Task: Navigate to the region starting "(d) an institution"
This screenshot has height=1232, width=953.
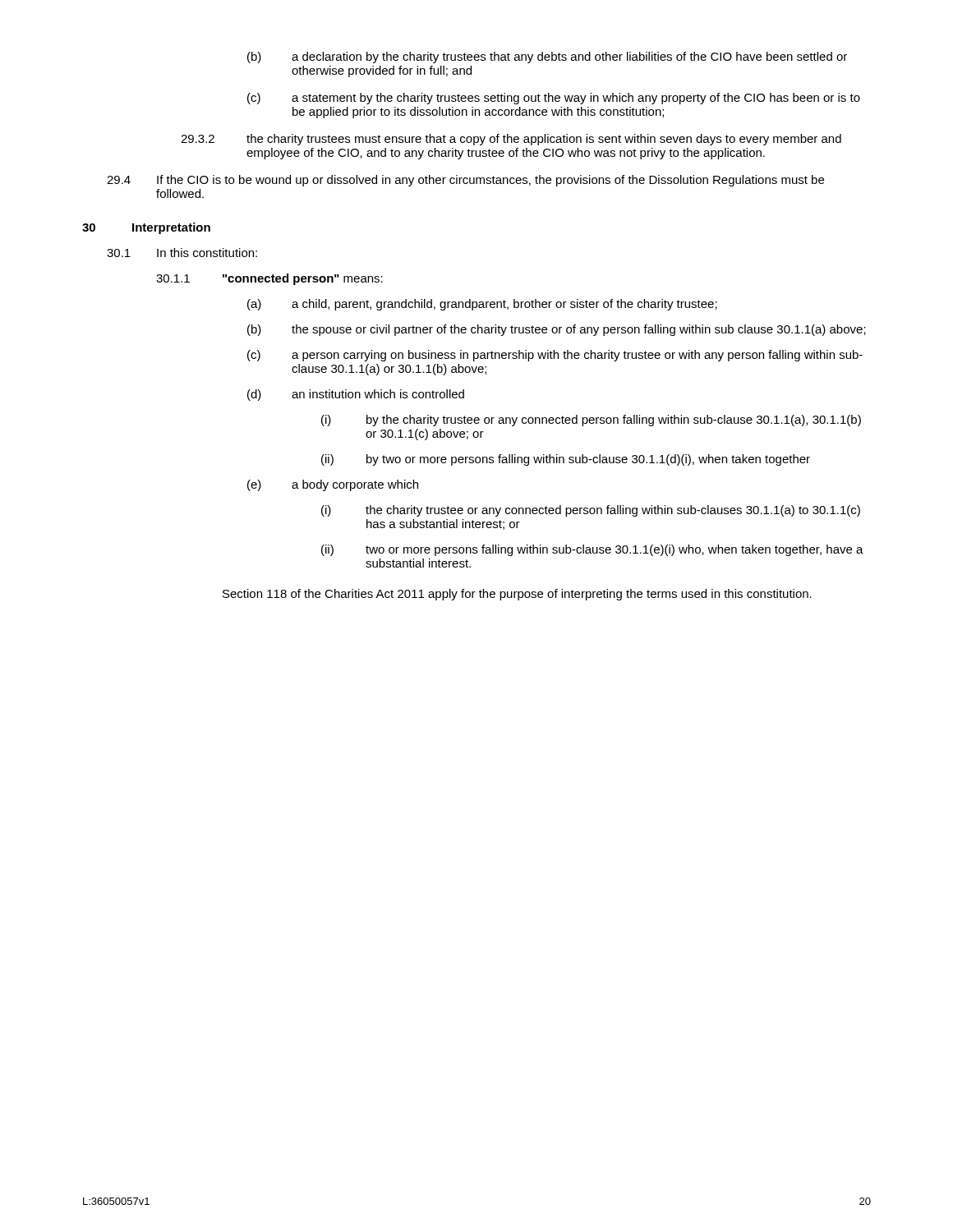Action: pos(356,395)
